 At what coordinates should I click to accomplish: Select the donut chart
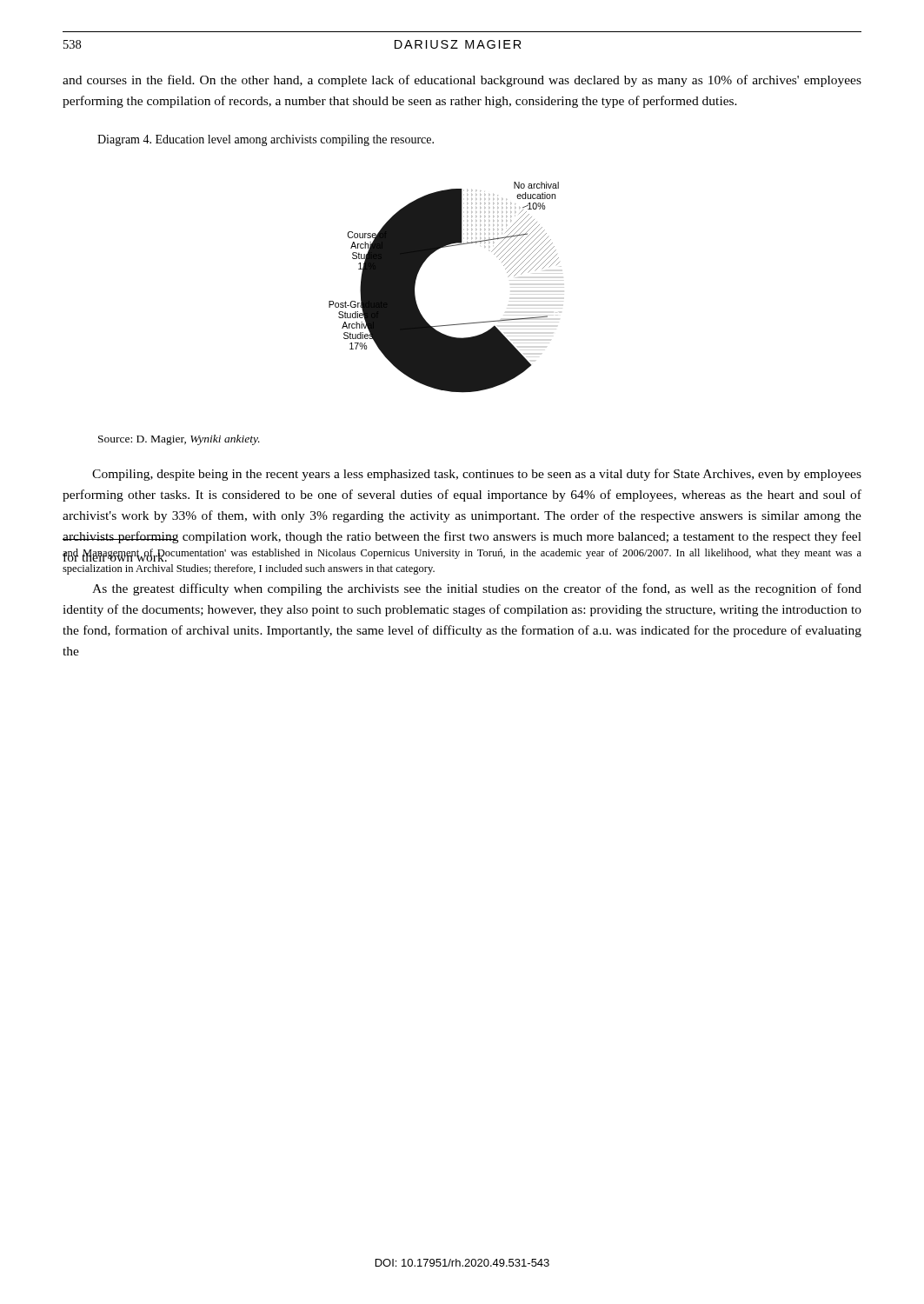(x=462, y=290)
